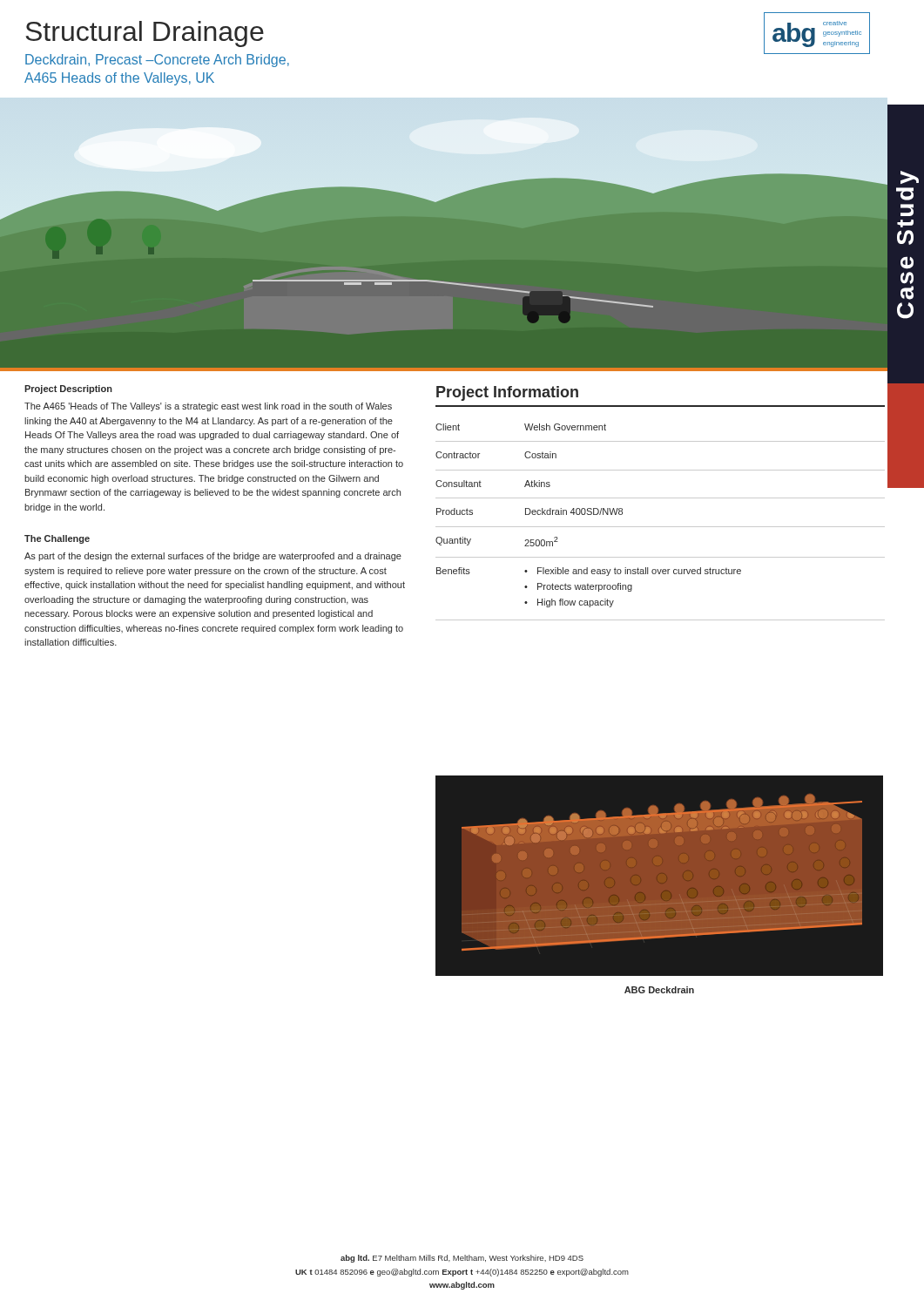Locate the caption that reads "ABG Deckdrain"

tap(659, 990)
